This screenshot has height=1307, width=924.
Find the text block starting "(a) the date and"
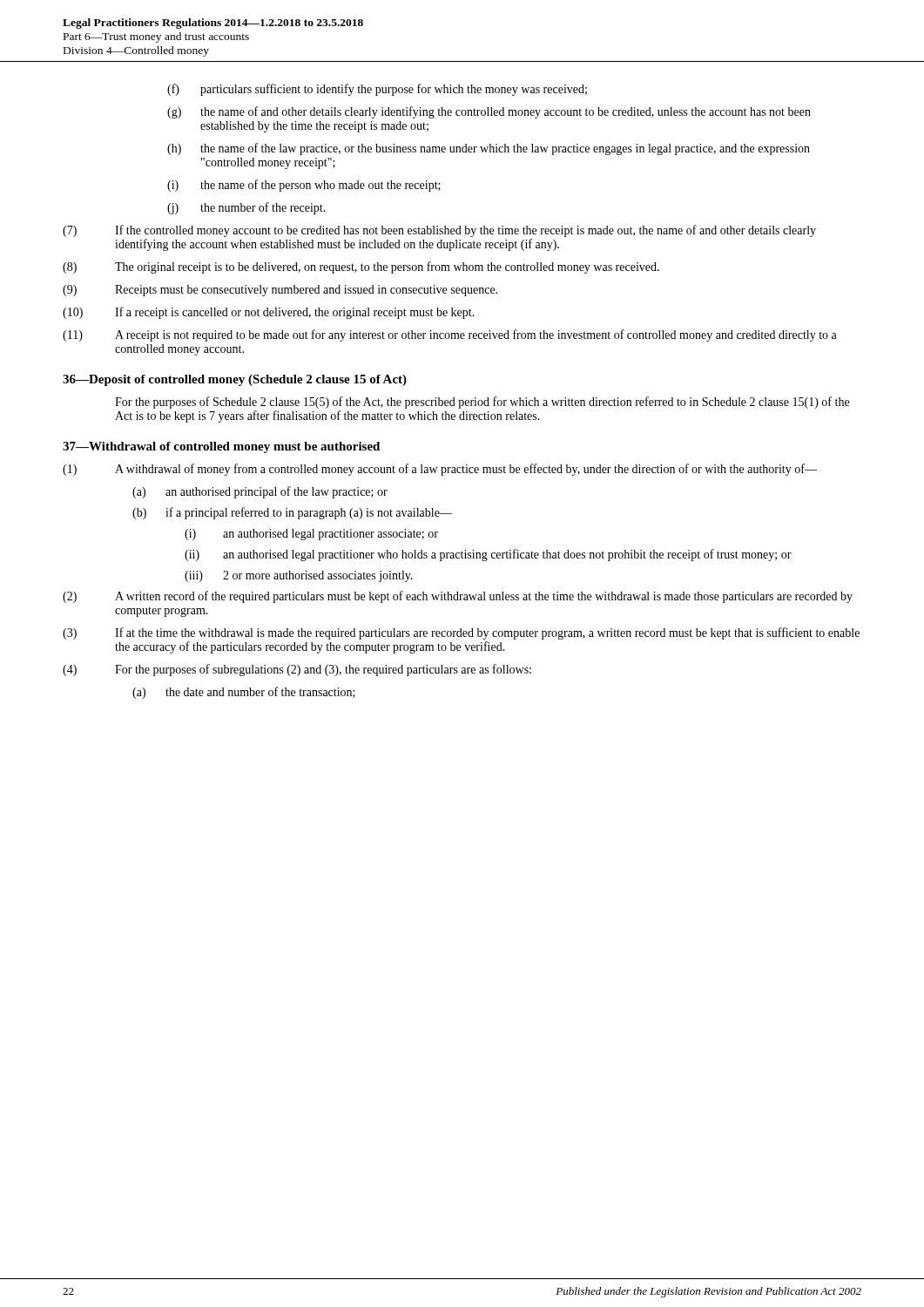click(244, 693)
